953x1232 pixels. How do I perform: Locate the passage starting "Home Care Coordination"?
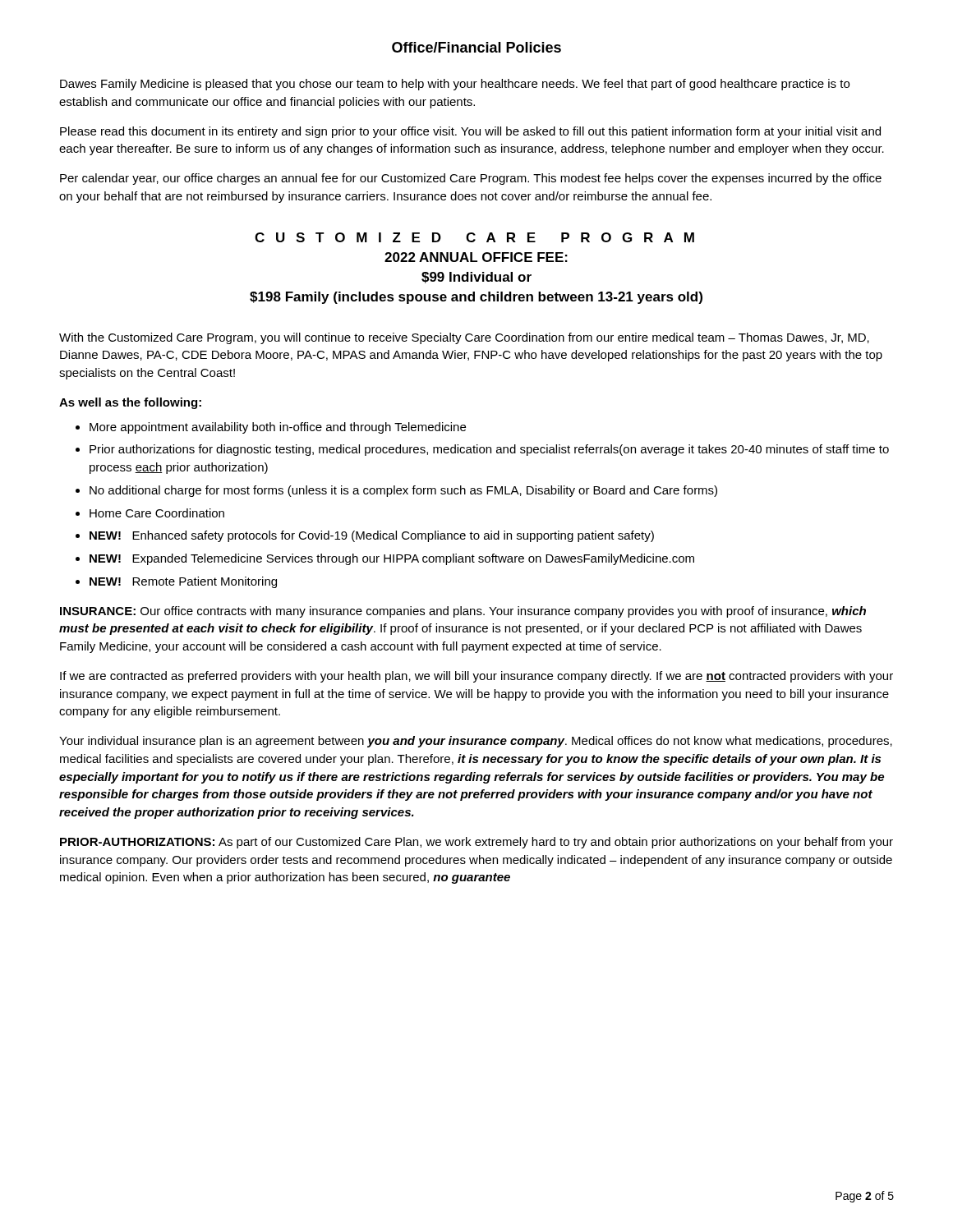(157, 513)
